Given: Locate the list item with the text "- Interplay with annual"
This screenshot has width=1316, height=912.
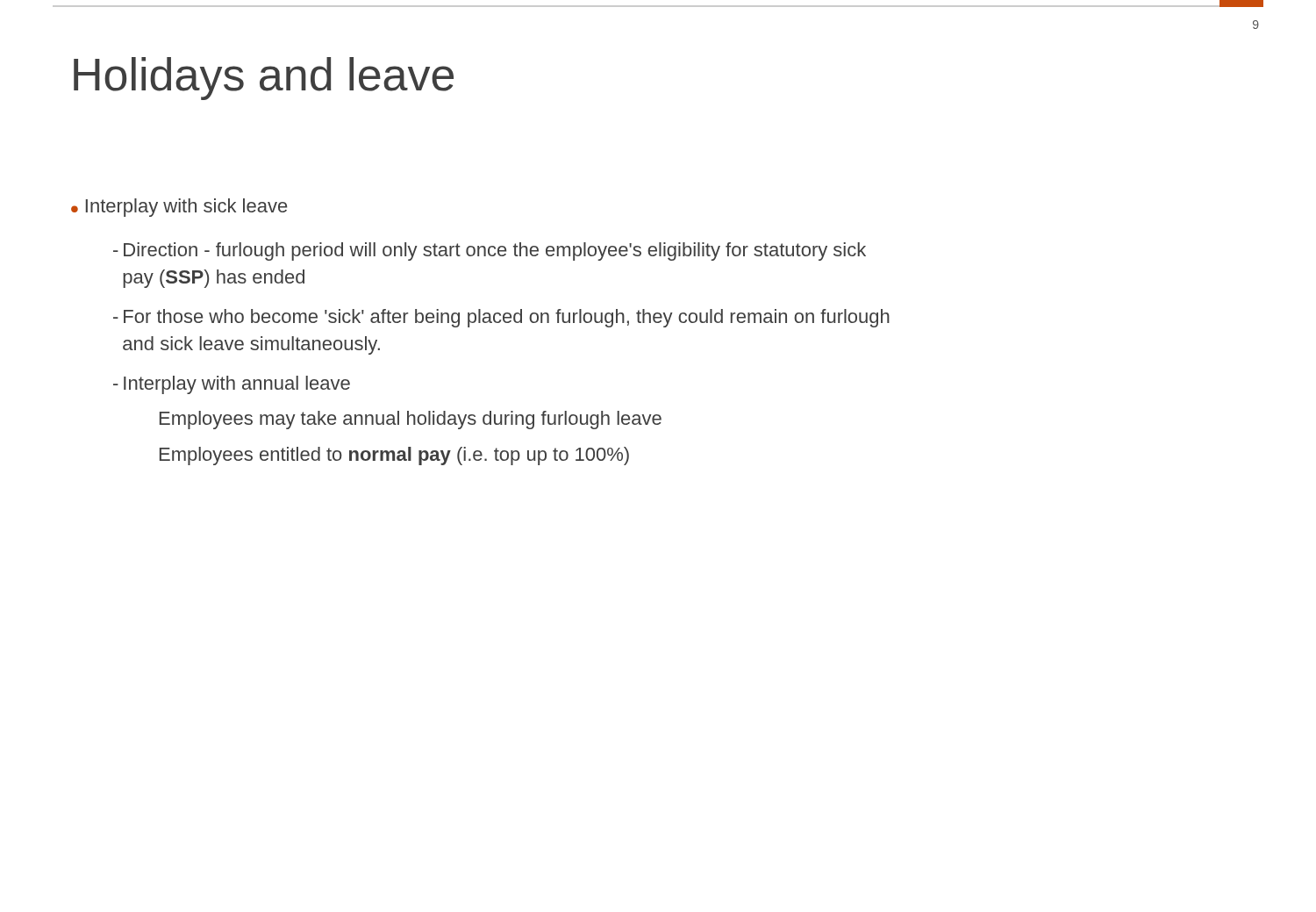Looking at the screenshot, I should pyautogui.click(x=232, y=384).
